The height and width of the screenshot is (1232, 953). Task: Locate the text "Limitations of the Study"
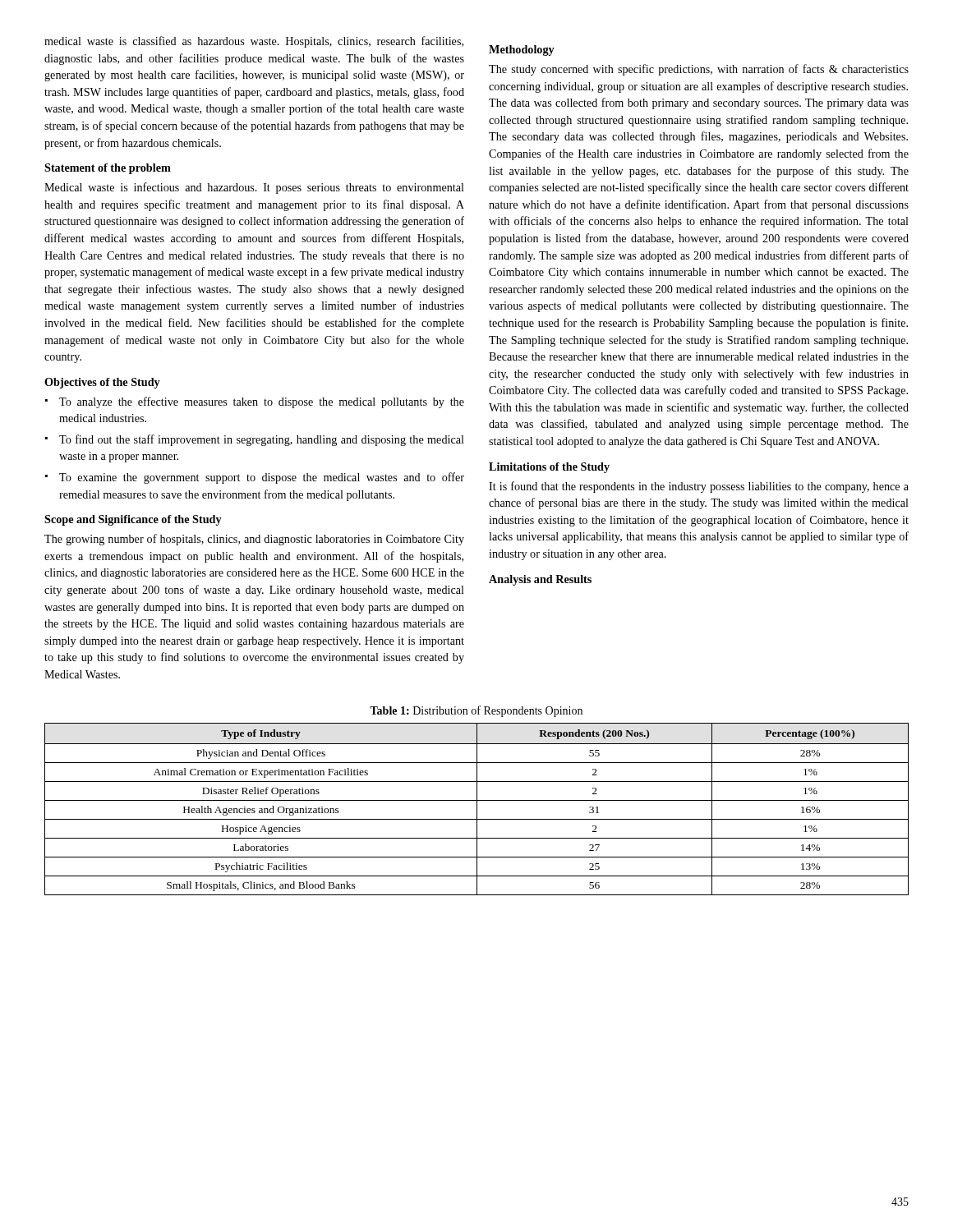549,466
